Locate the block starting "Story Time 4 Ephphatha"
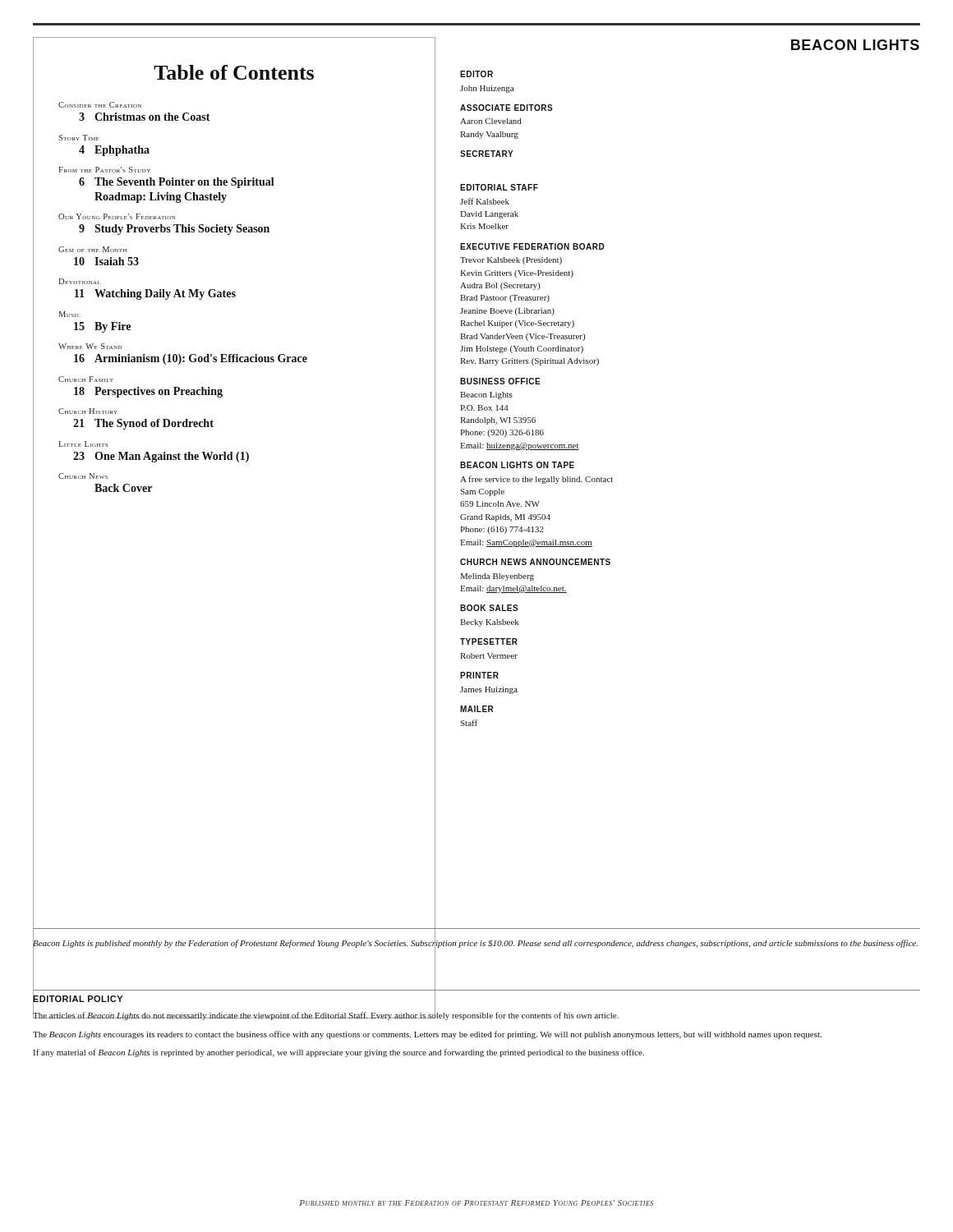Viewport: 953px width, 1232px height. [79, 138]
